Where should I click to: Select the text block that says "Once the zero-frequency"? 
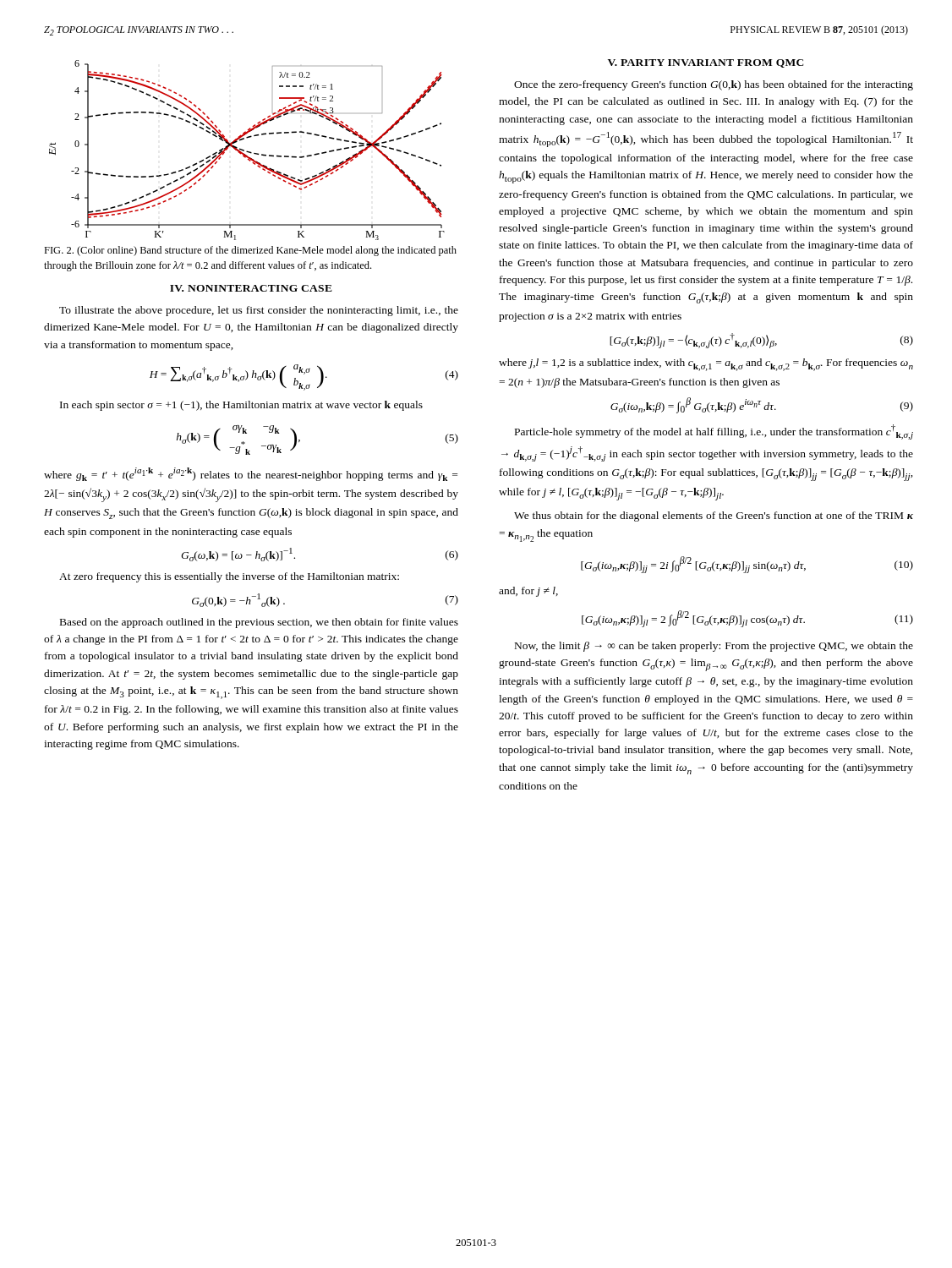click(x=706, y=200)
